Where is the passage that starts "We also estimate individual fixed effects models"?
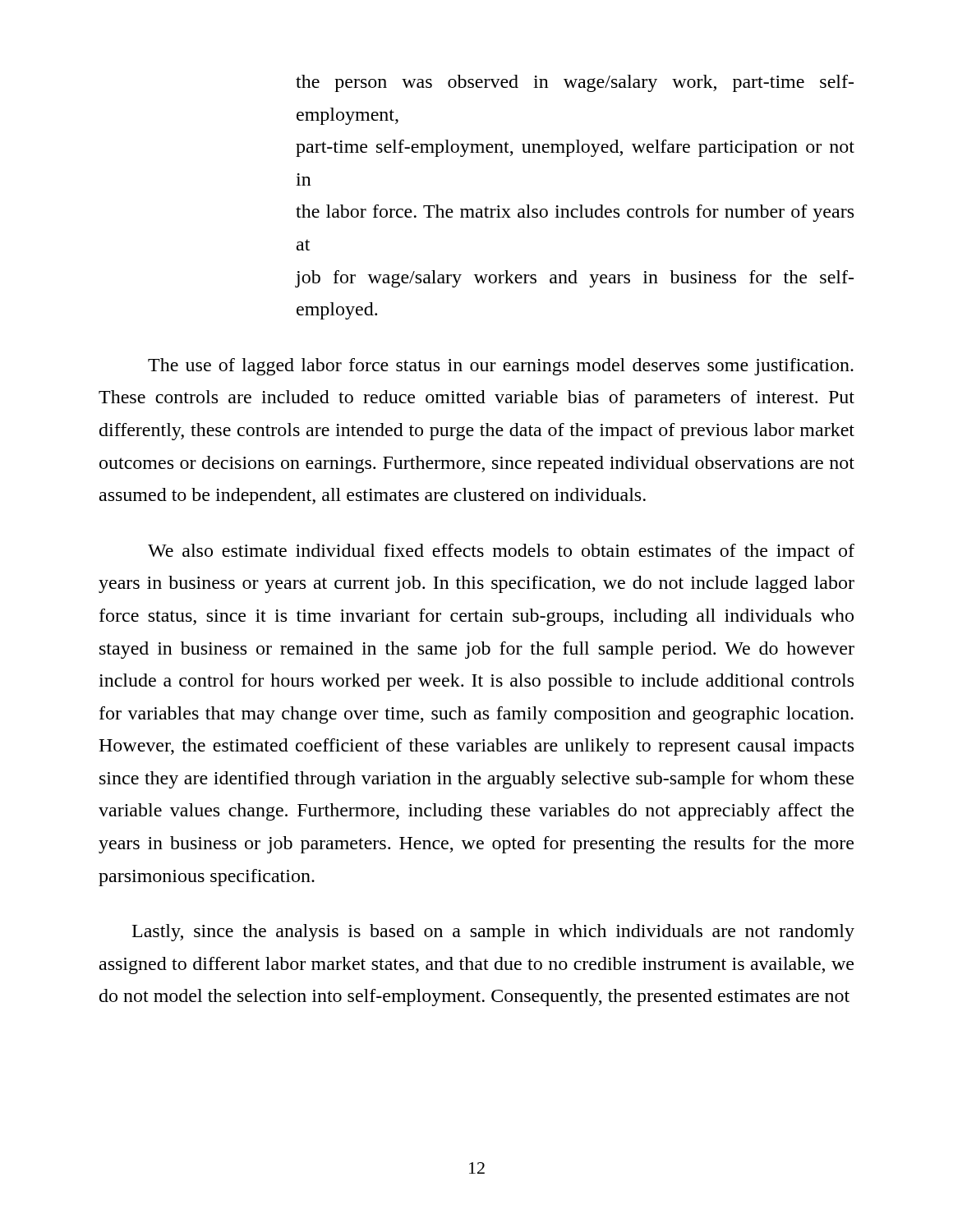This screenshot has height=1232, width=953. tap(476, 713)
